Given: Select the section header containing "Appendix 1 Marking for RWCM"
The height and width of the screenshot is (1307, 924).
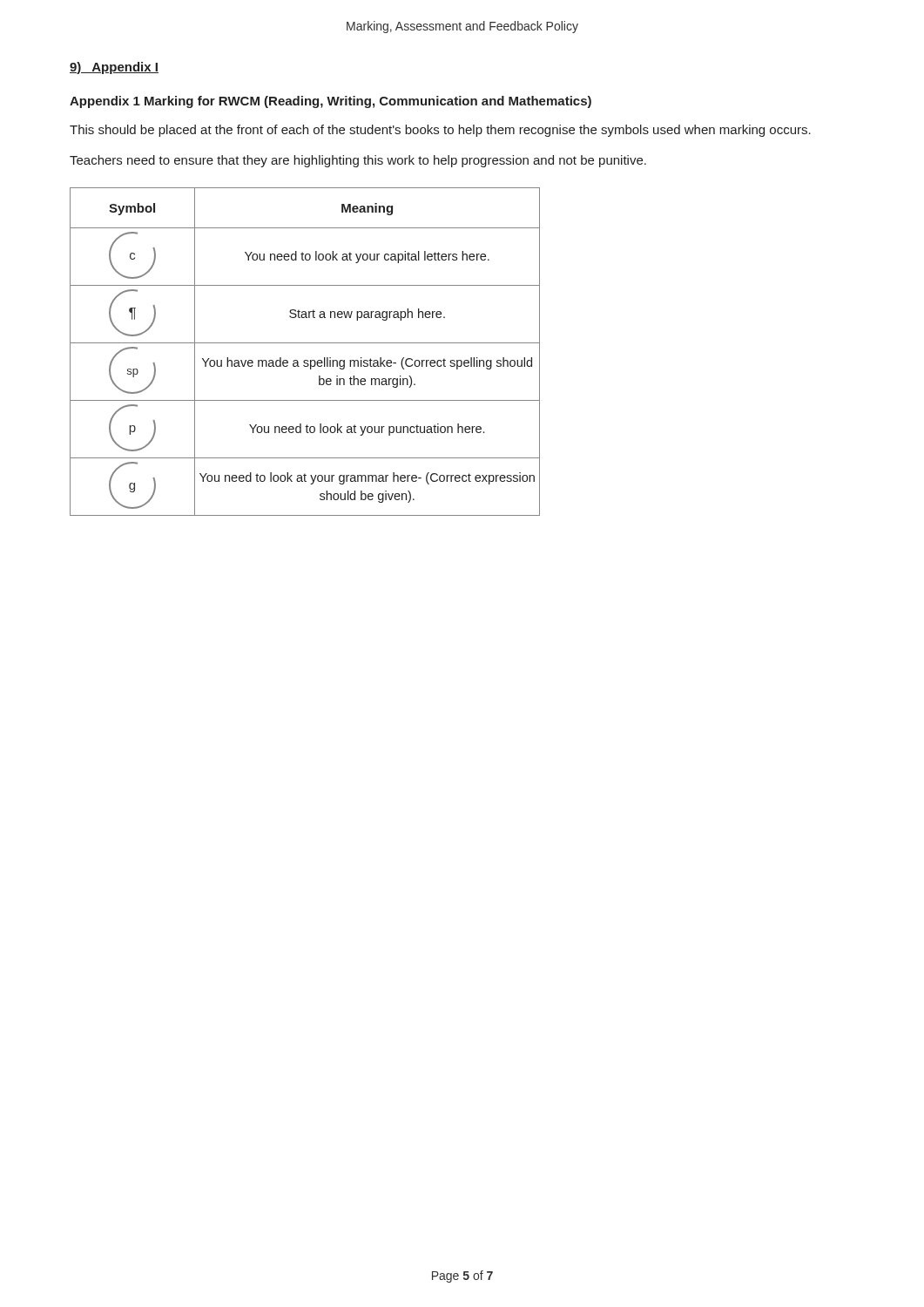Looking at the screenshot, I should pyautogui.click(x=331, y=101).
